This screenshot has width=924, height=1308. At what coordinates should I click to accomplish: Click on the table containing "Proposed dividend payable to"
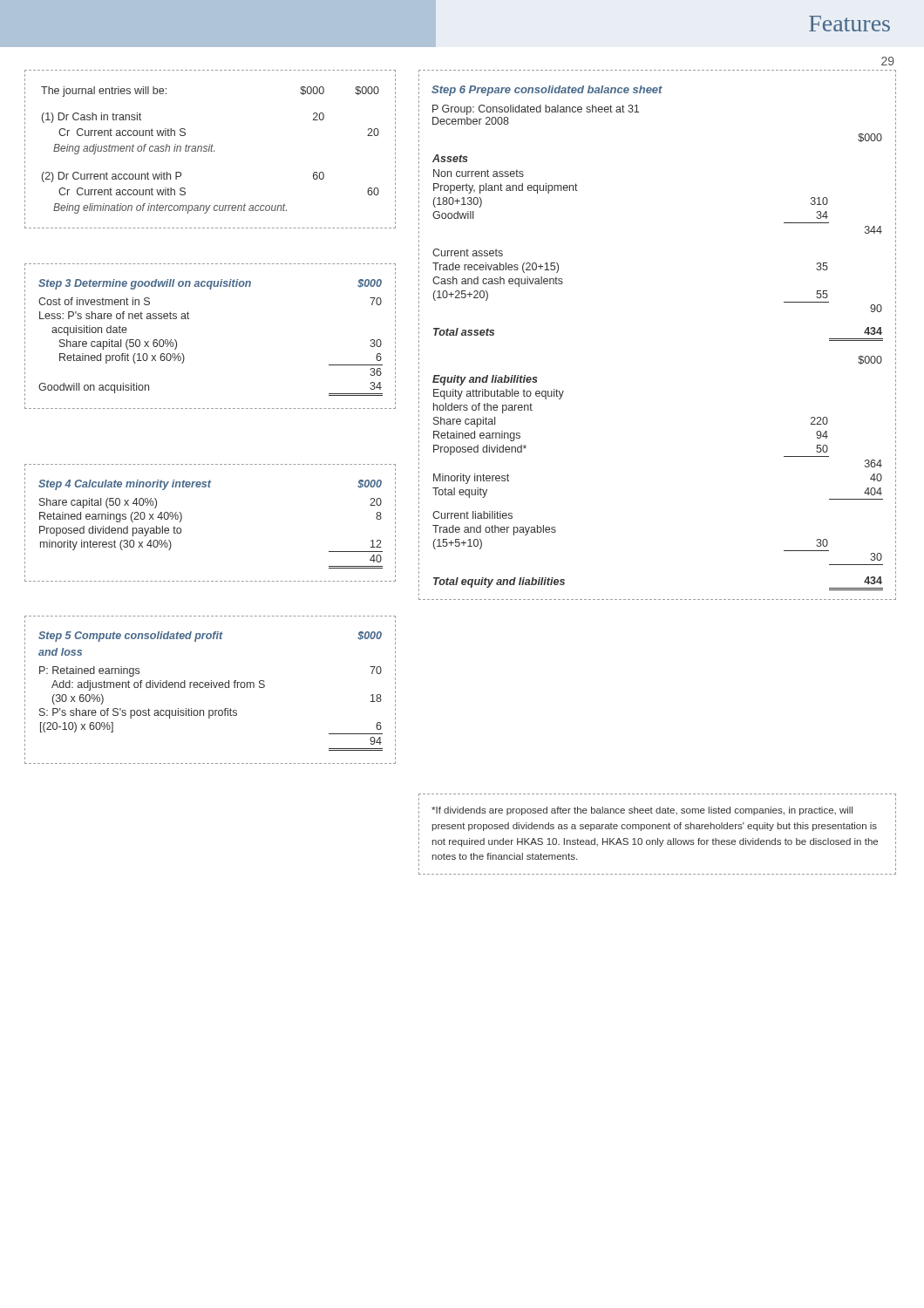coord(210,523)
